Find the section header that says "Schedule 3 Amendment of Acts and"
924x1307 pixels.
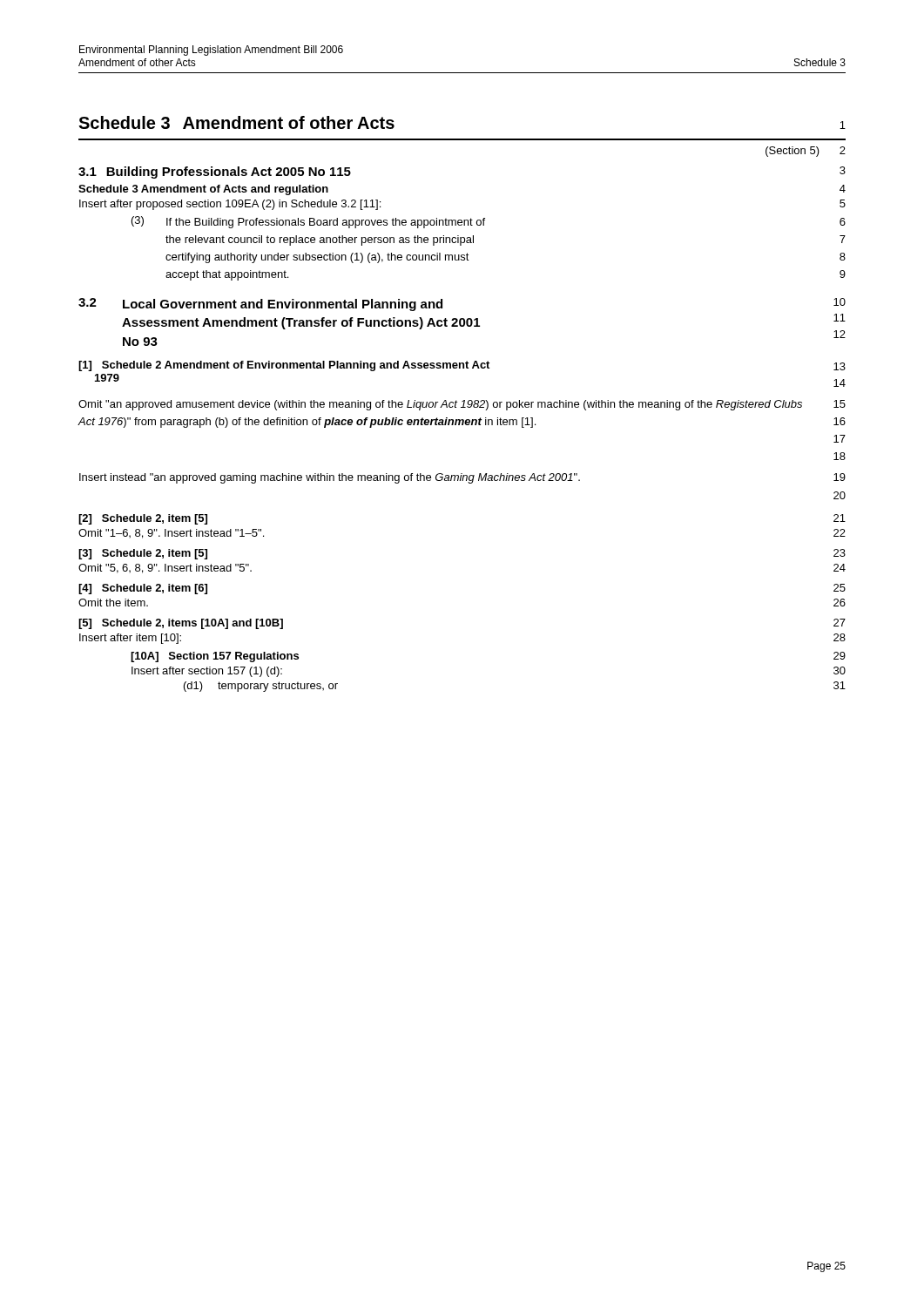[197, 190]
